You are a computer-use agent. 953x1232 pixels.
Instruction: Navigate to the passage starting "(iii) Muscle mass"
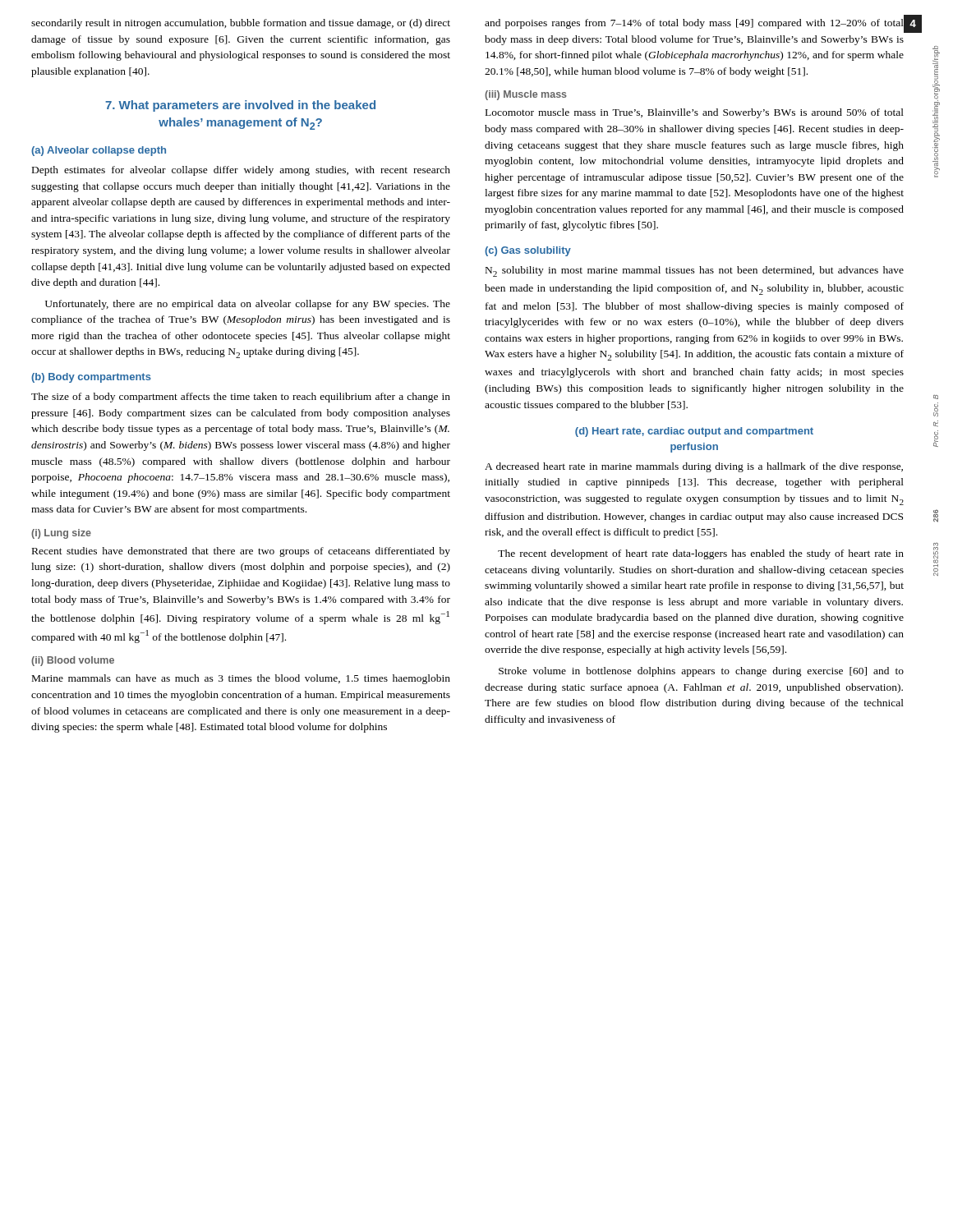[526, 95]
